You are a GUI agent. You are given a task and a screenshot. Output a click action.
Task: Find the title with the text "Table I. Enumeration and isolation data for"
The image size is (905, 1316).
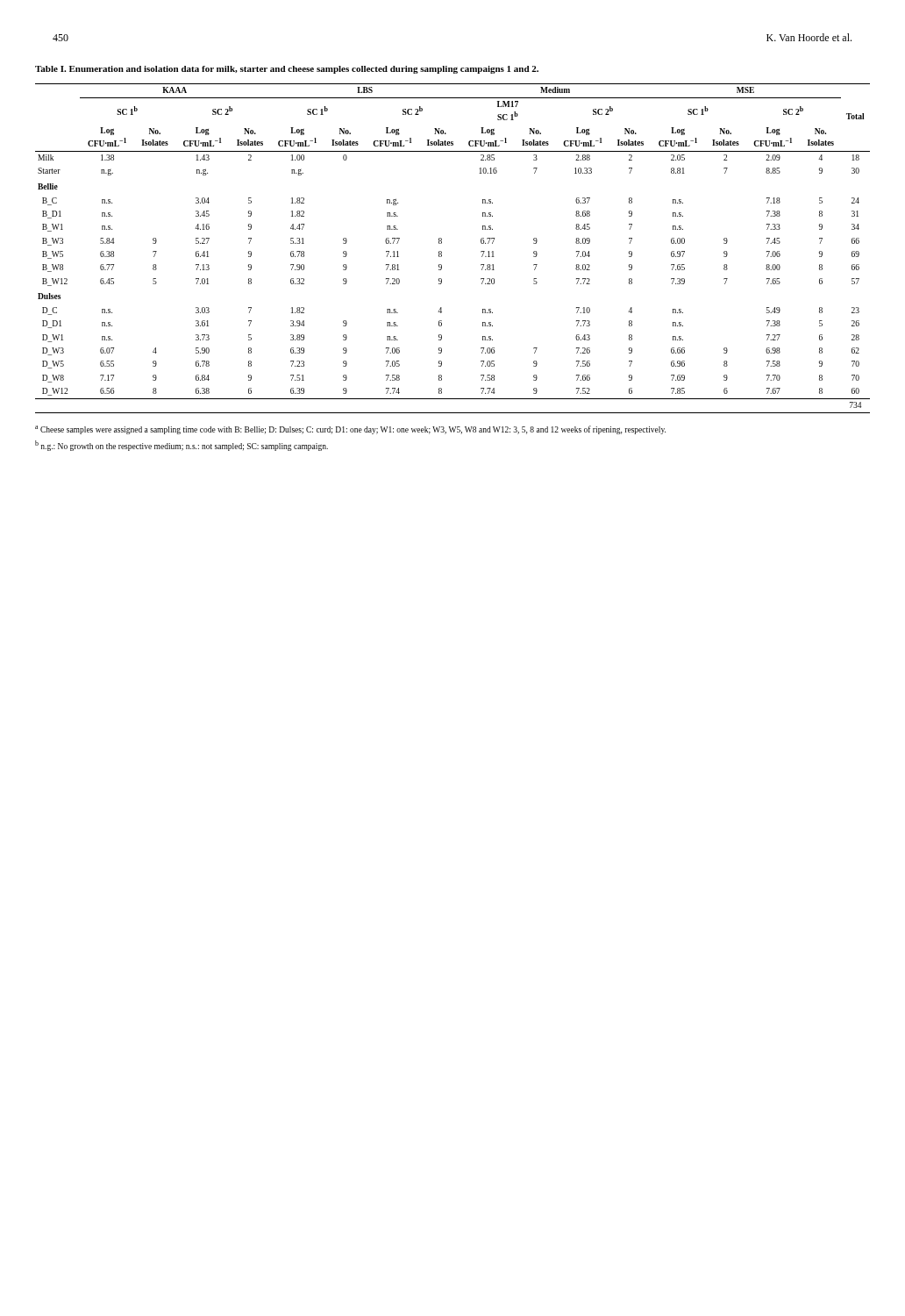[x=287, y=68]
